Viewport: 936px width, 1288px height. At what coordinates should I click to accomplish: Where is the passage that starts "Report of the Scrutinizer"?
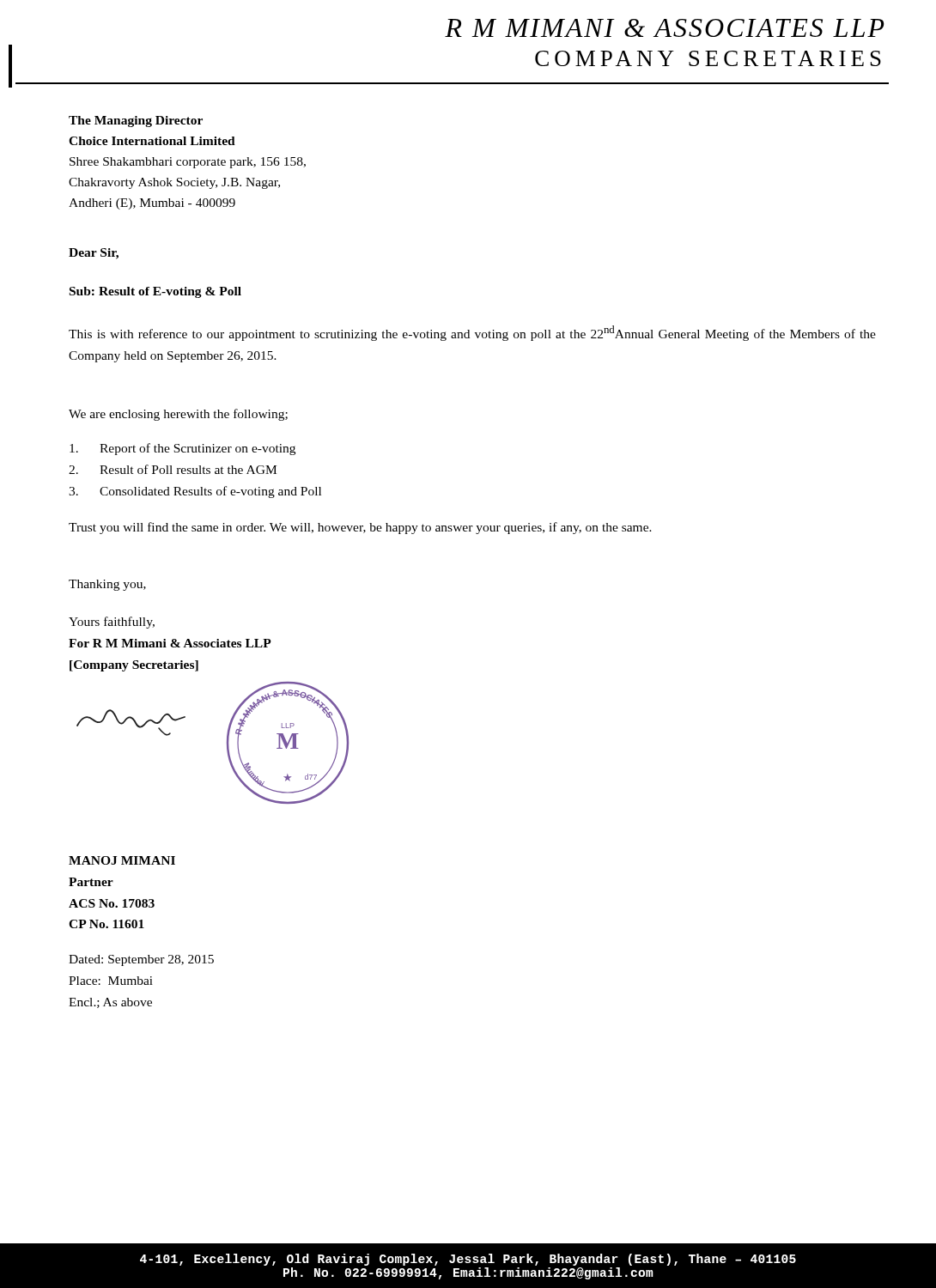[182, 449]
